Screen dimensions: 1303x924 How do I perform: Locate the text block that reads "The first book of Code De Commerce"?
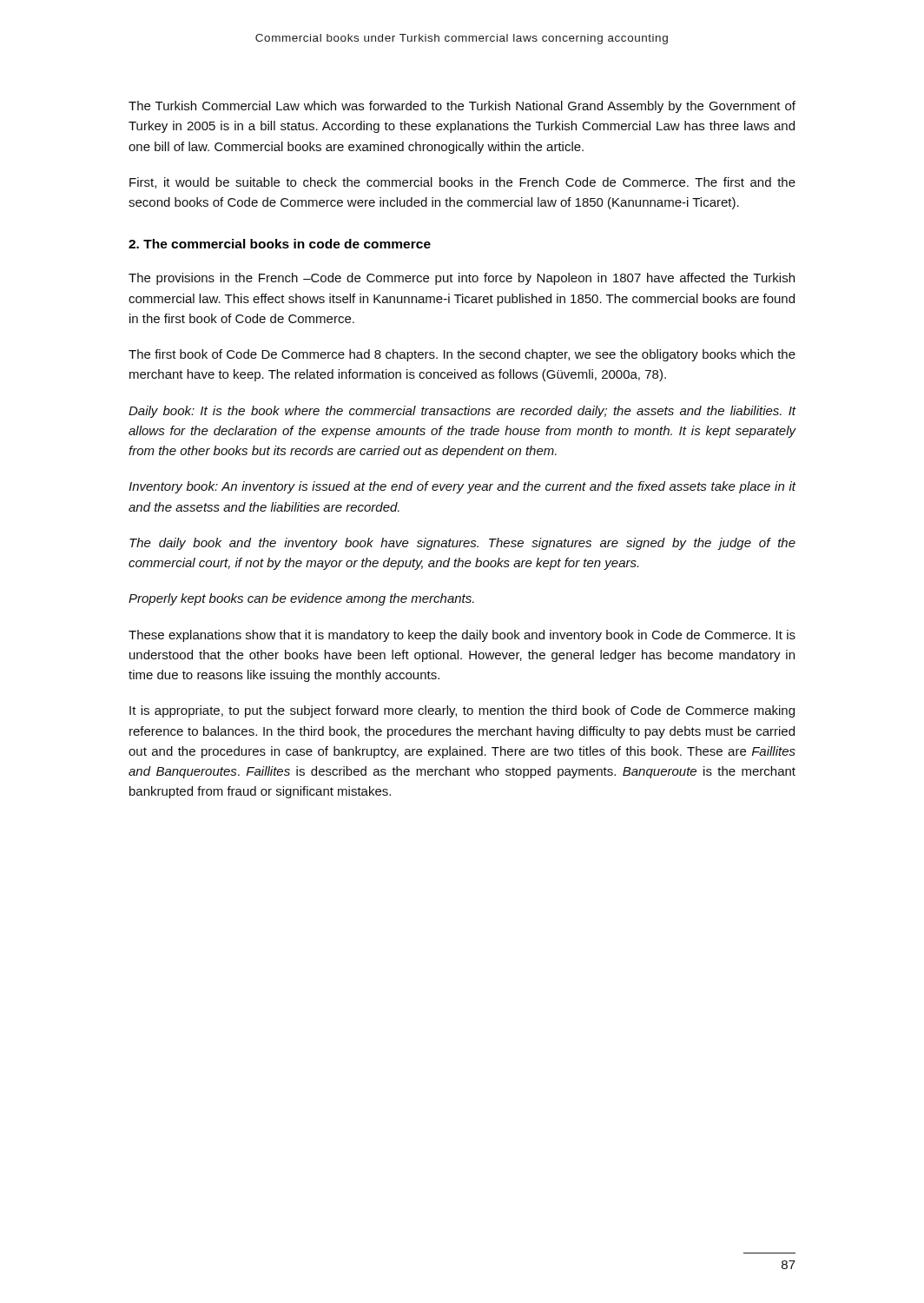(462, 364)
